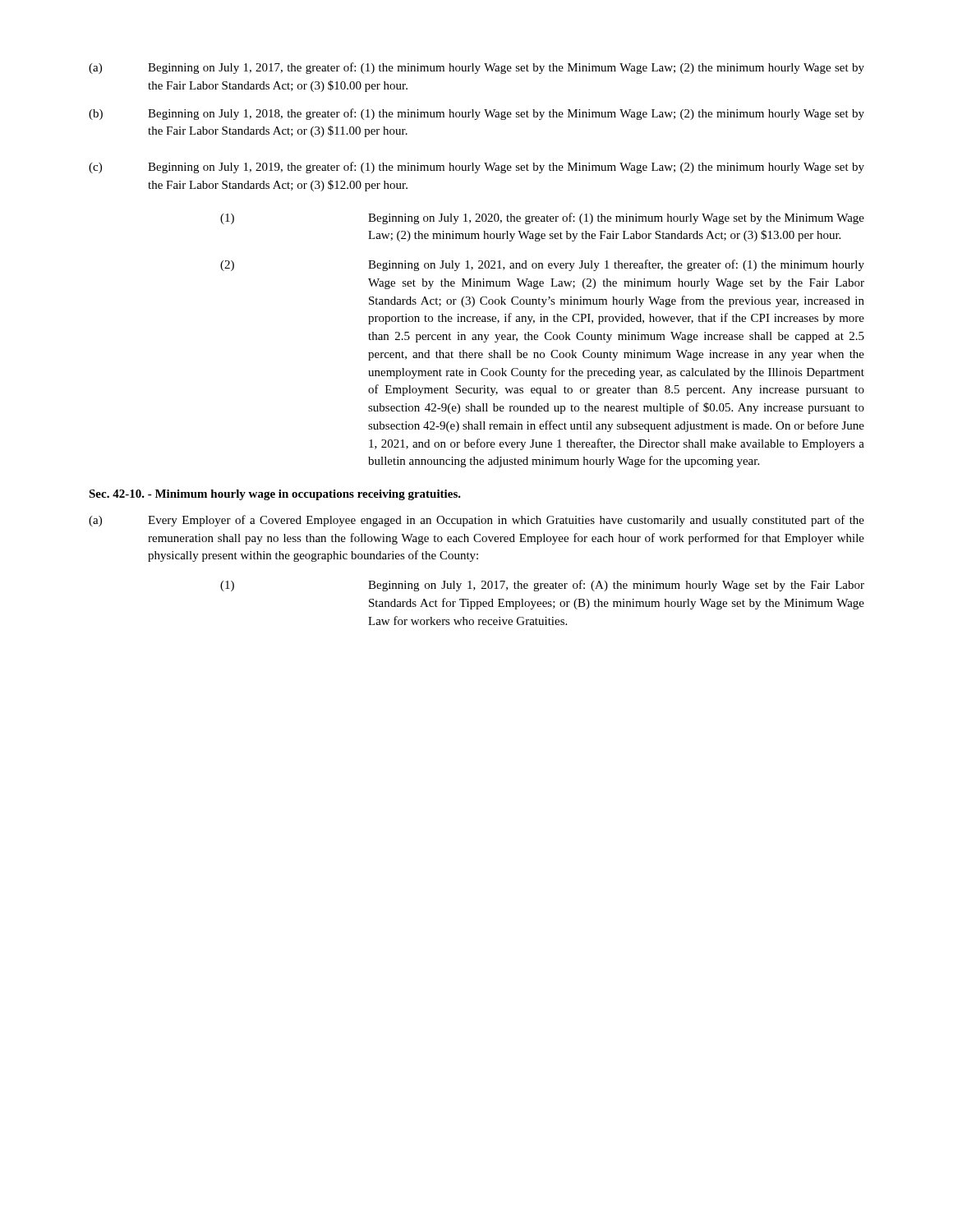Click on the list item that says "(a)Beginning on July"
Screen dimensions: 1232x953
pos(476,75)
